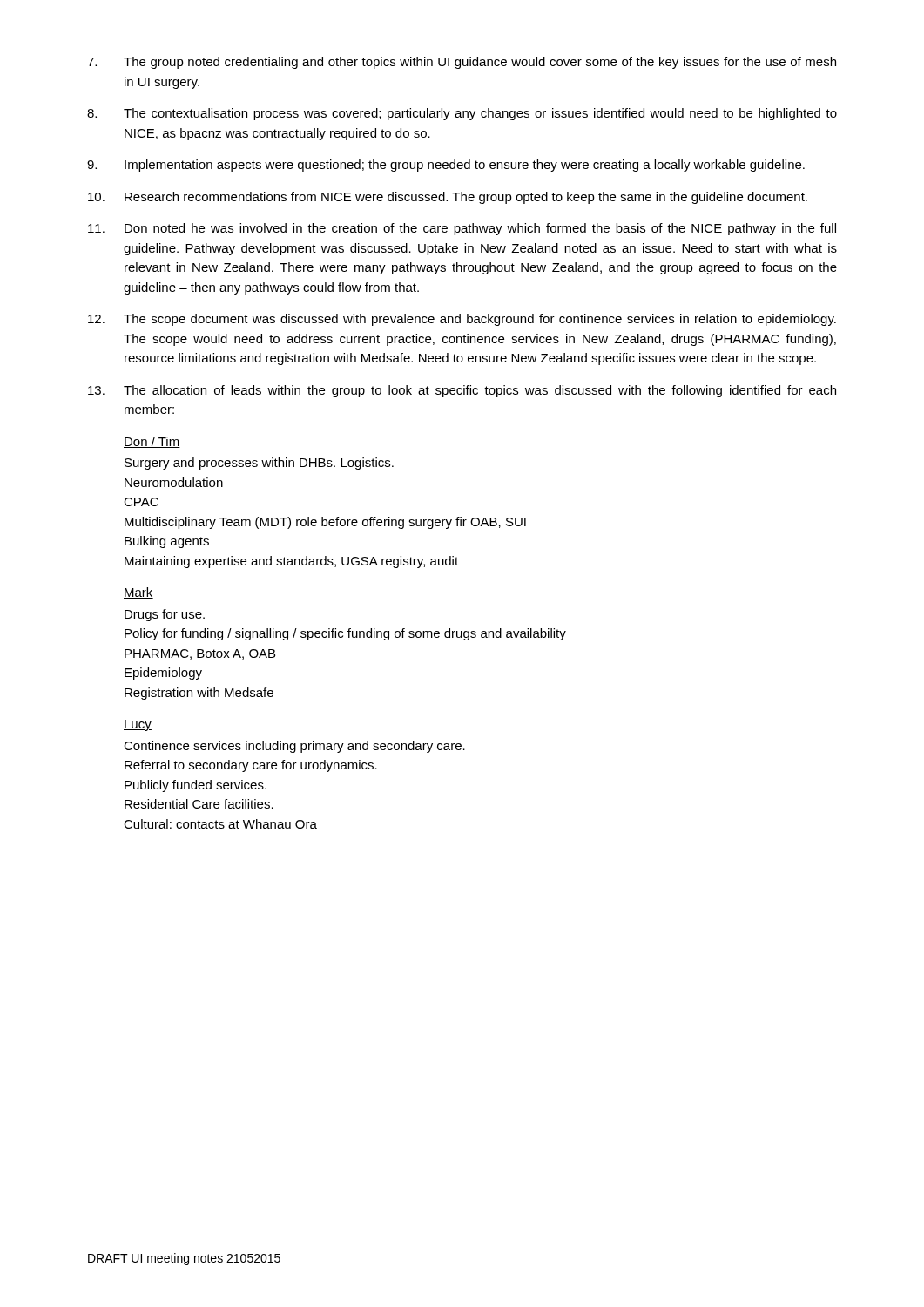Point to the element starting "Mark Drugs for use."
The height and width of the screenshot is (1307, 924).
tap(480, 643)
